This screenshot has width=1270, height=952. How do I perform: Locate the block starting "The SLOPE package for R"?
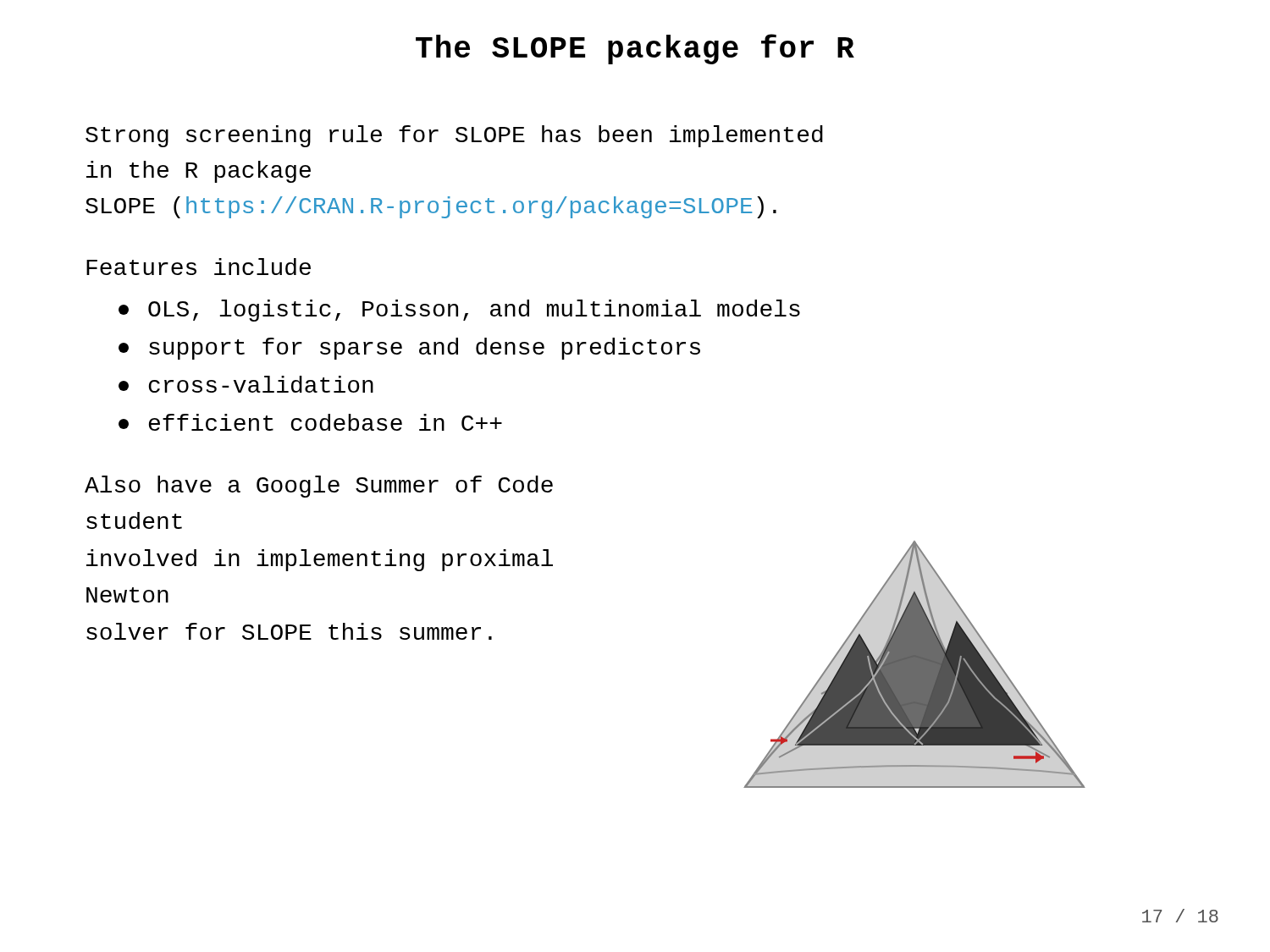tap(635, 50)
